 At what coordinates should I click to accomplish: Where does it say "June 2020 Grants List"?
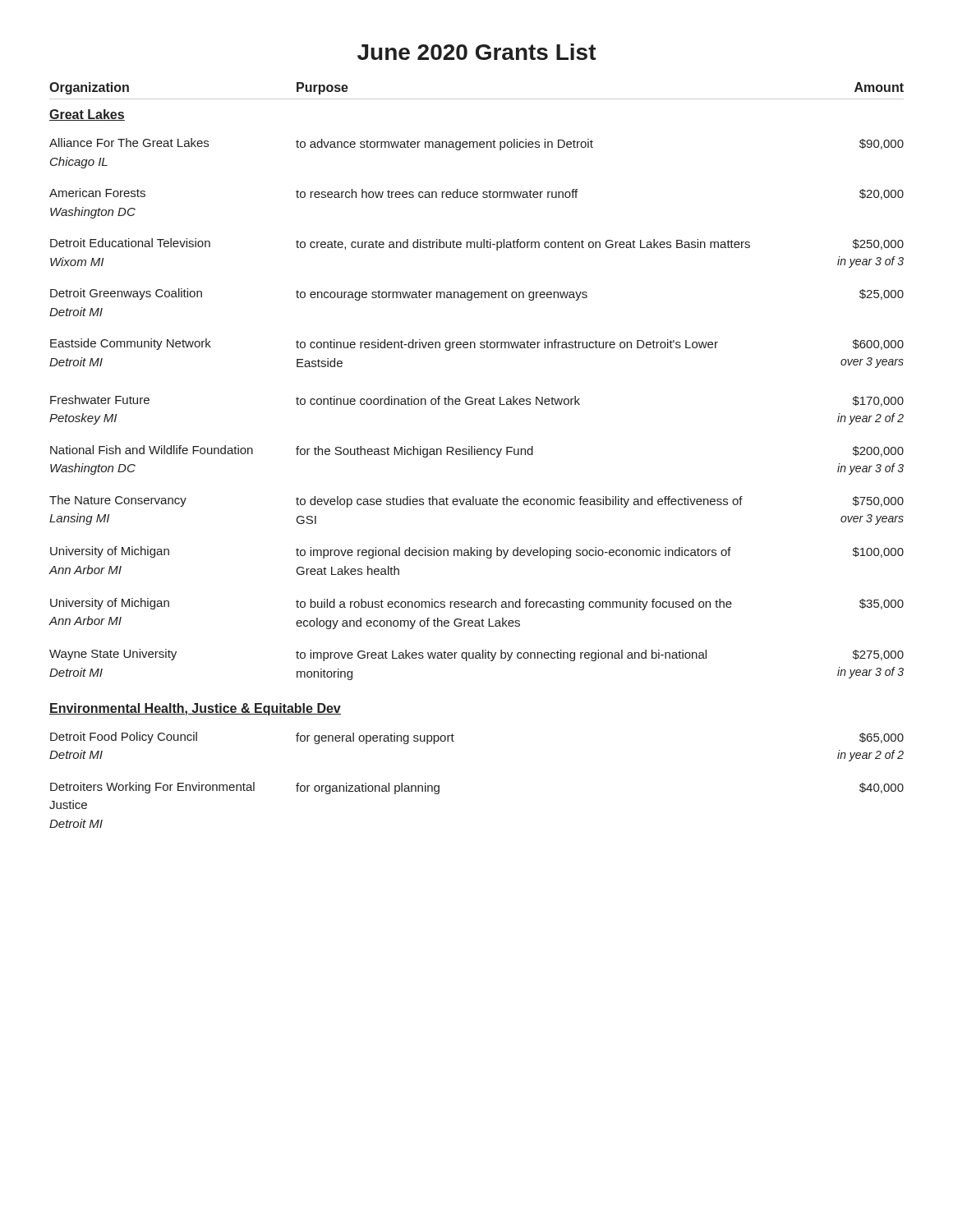click(x=476, y=52)
